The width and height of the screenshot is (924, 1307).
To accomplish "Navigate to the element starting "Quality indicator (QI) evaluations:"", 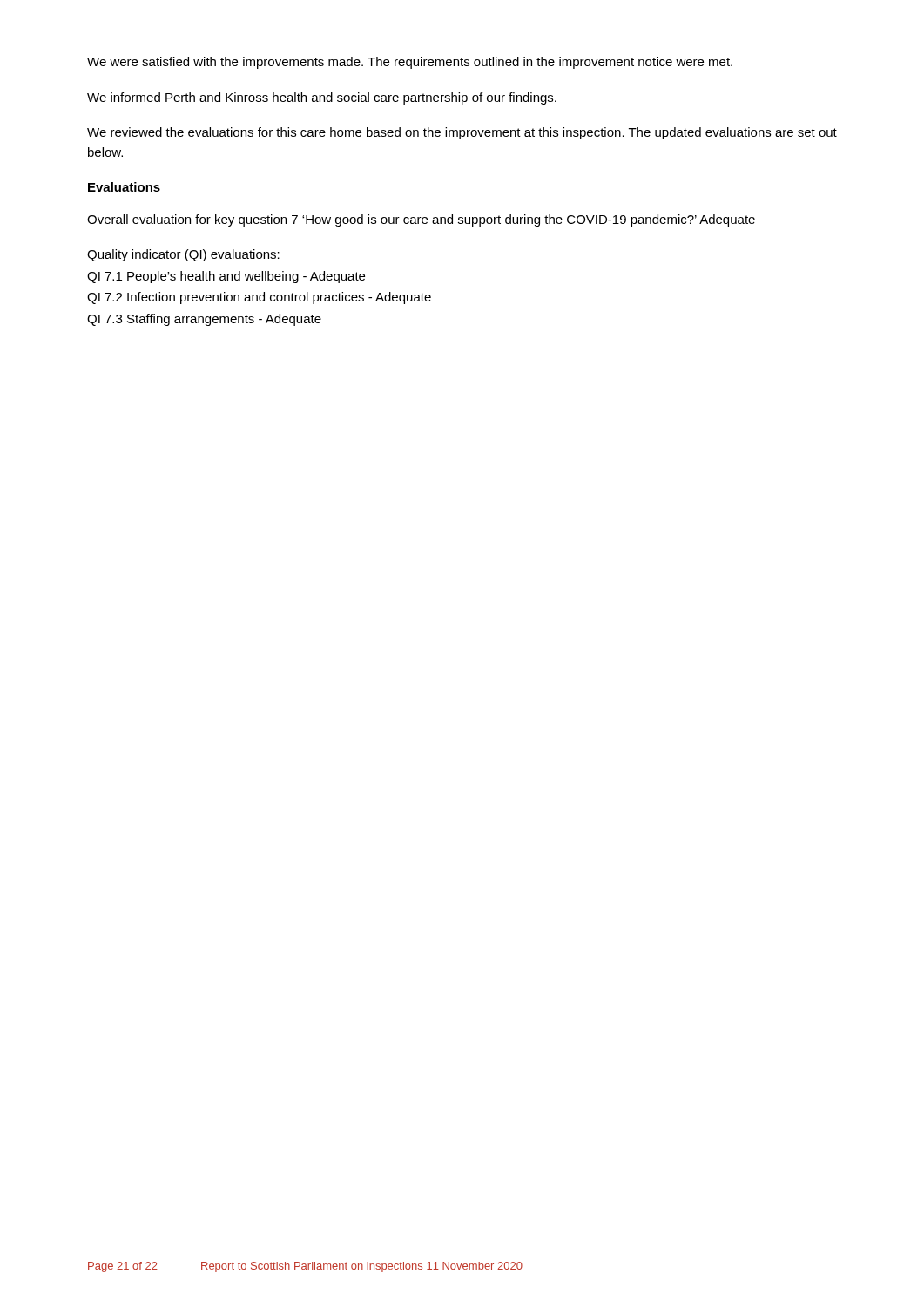I will (x=183, y=255).
